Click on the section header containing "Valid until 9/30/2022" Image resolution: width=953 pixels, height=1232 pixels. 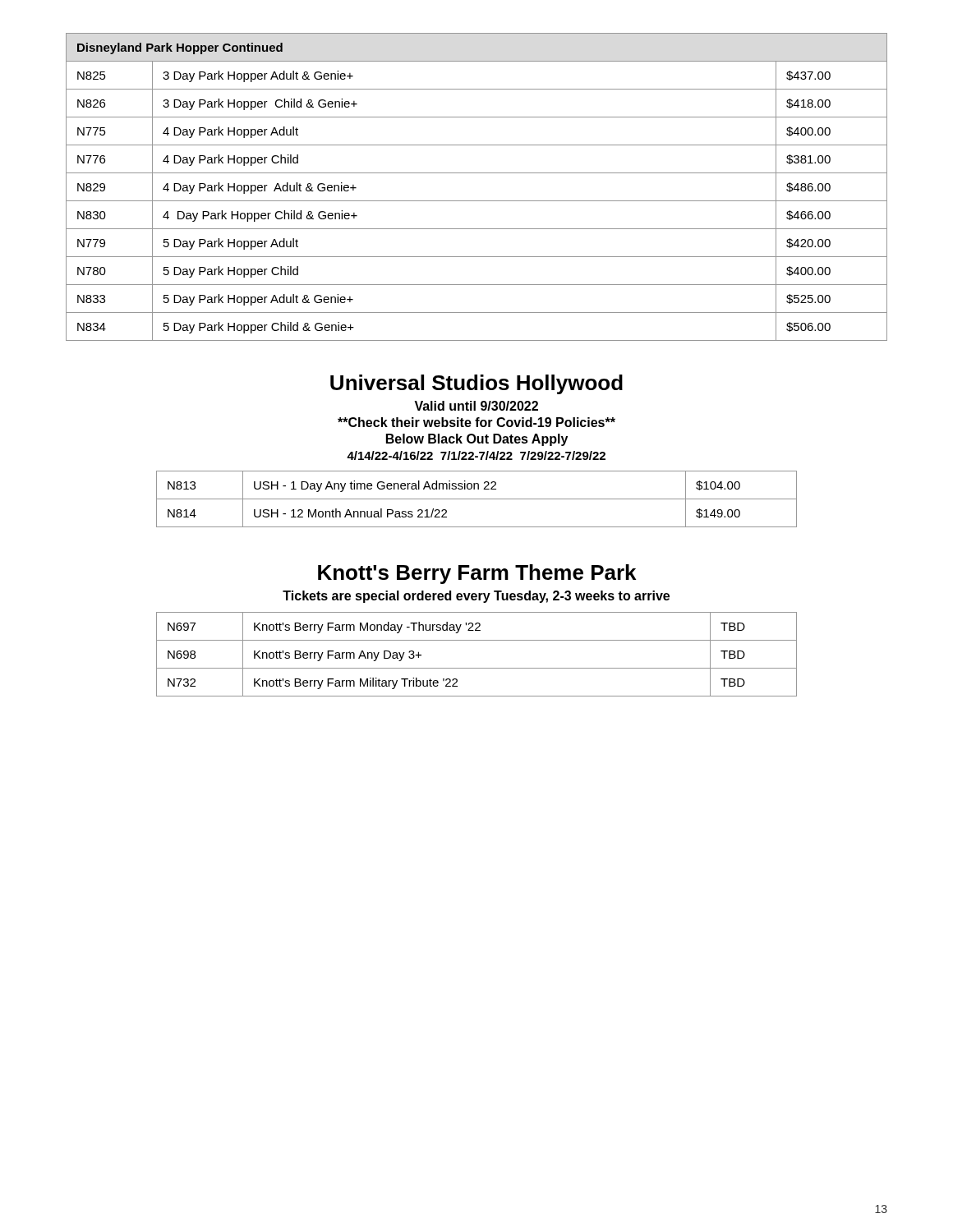click(x=476, y=406)
